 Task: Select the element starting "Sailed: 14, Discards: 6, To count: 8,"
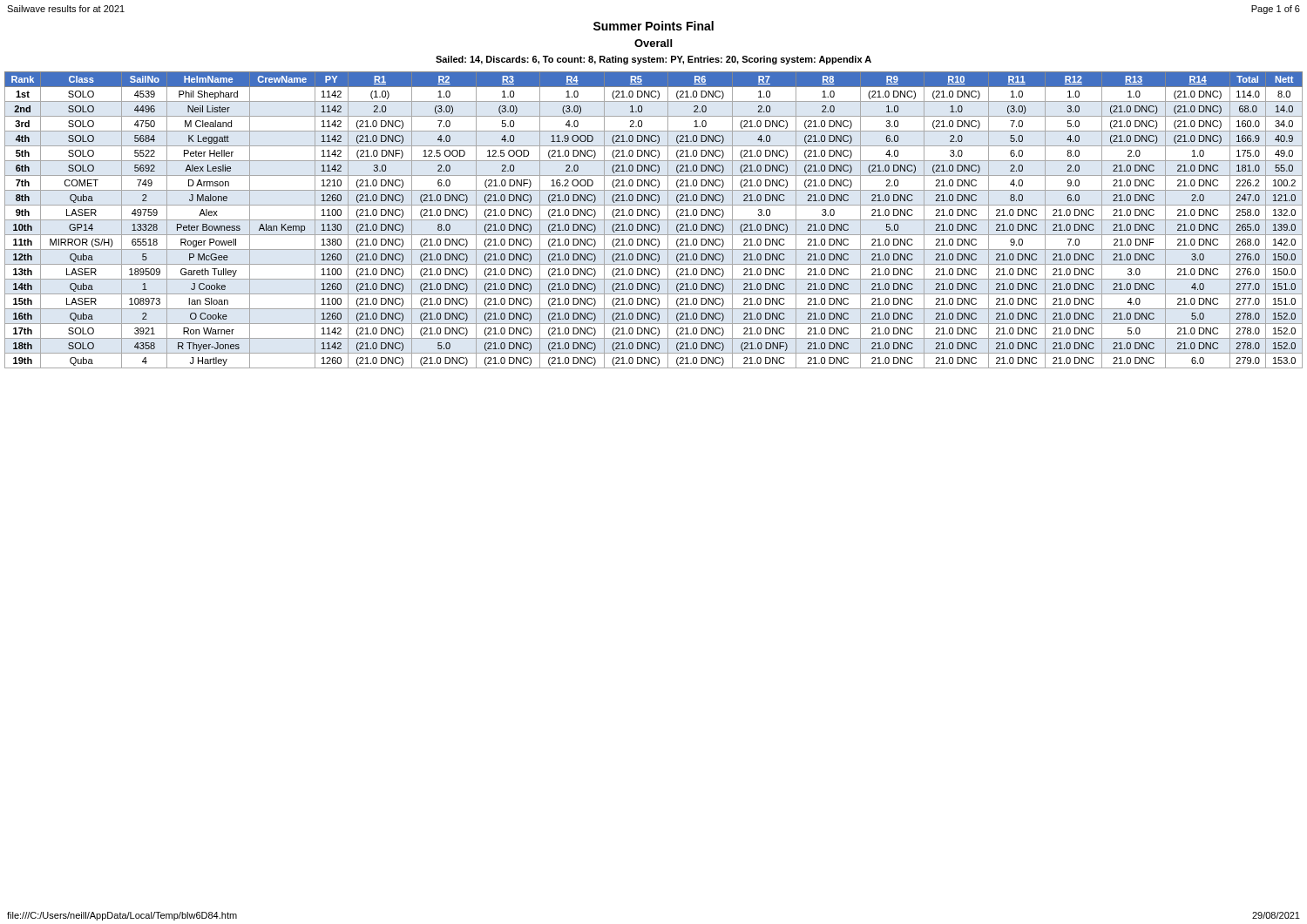(x=653, y=59)
